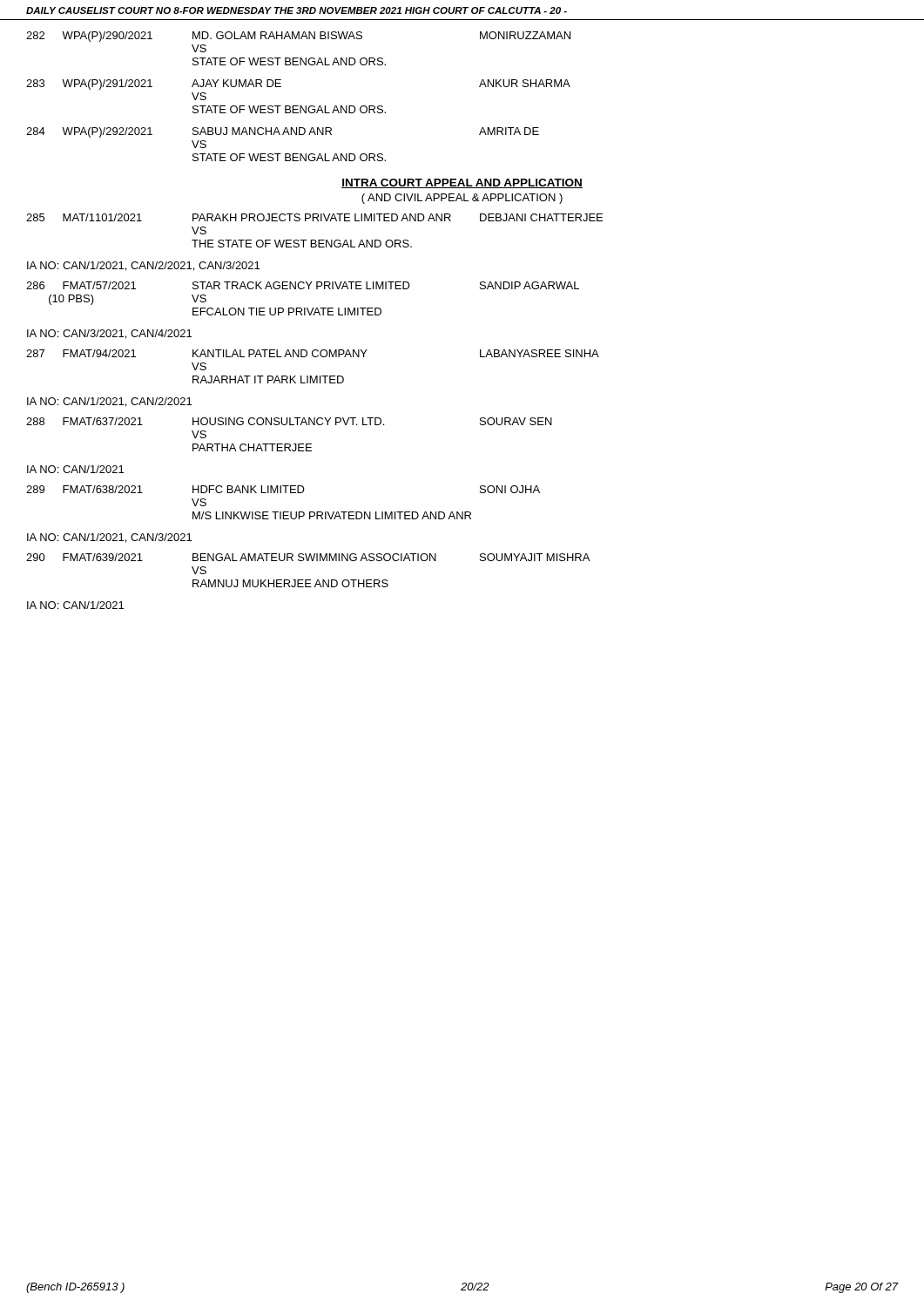Where is the passage that starts "( AND CIVIL APPEAL & APPLICATION"?
The width and height of the screenshot is (924, 1307).
[x=462, y=197]
